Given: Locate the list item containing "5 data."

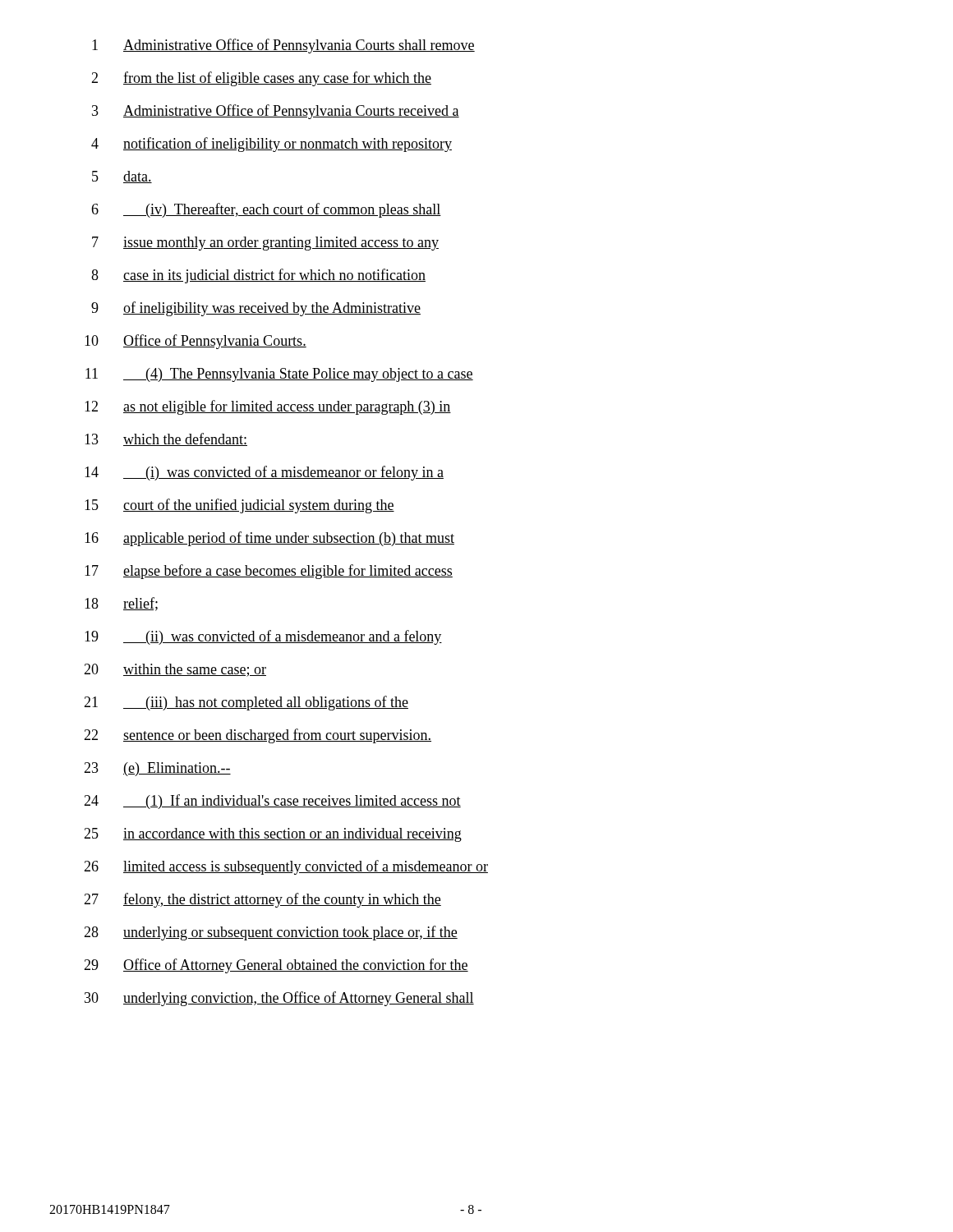Looking at the screenshot, I should pyautogui.click(x=122, y=177).
